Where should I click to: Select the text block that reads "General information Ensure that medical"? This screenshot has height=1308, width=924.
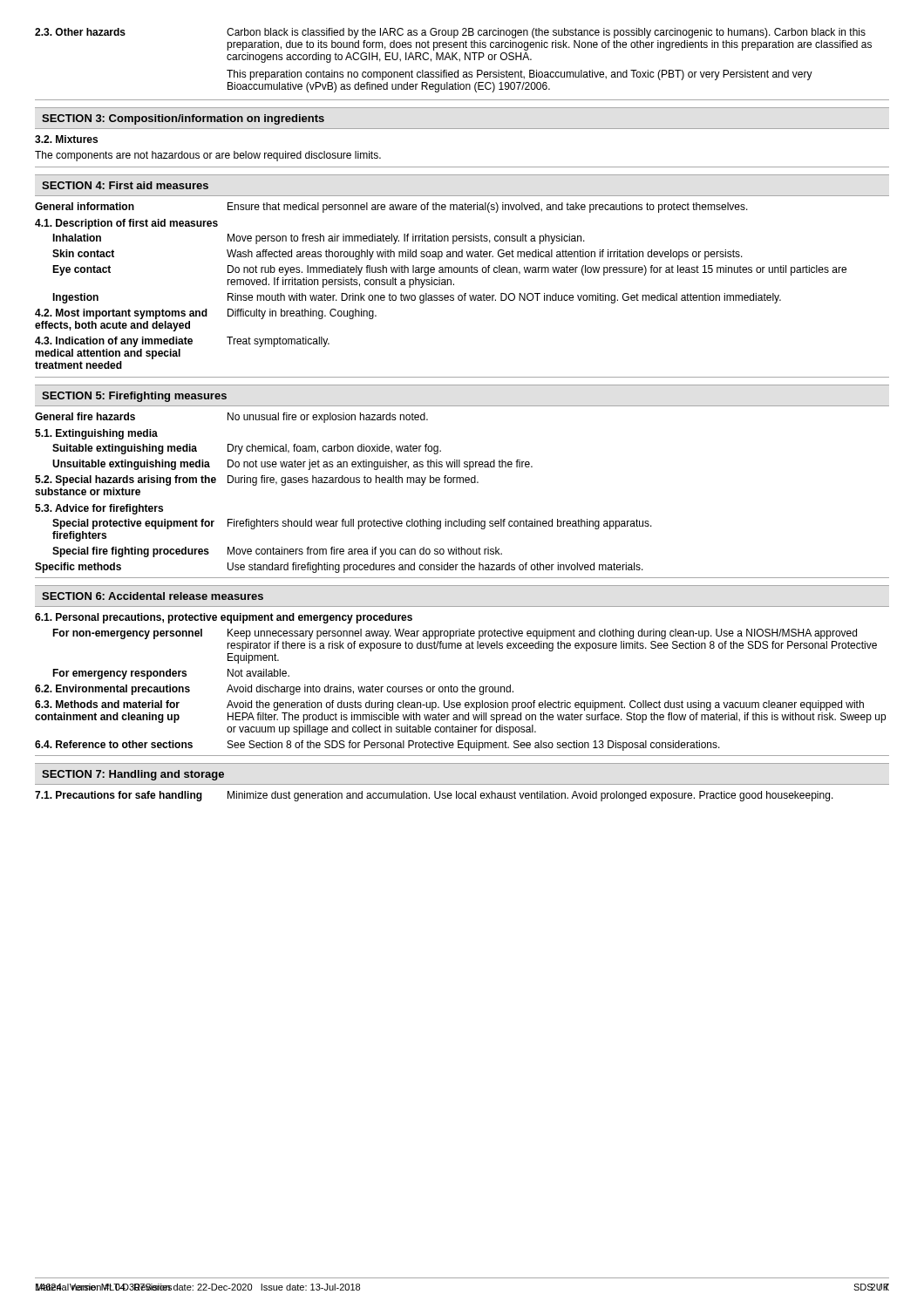462,207
